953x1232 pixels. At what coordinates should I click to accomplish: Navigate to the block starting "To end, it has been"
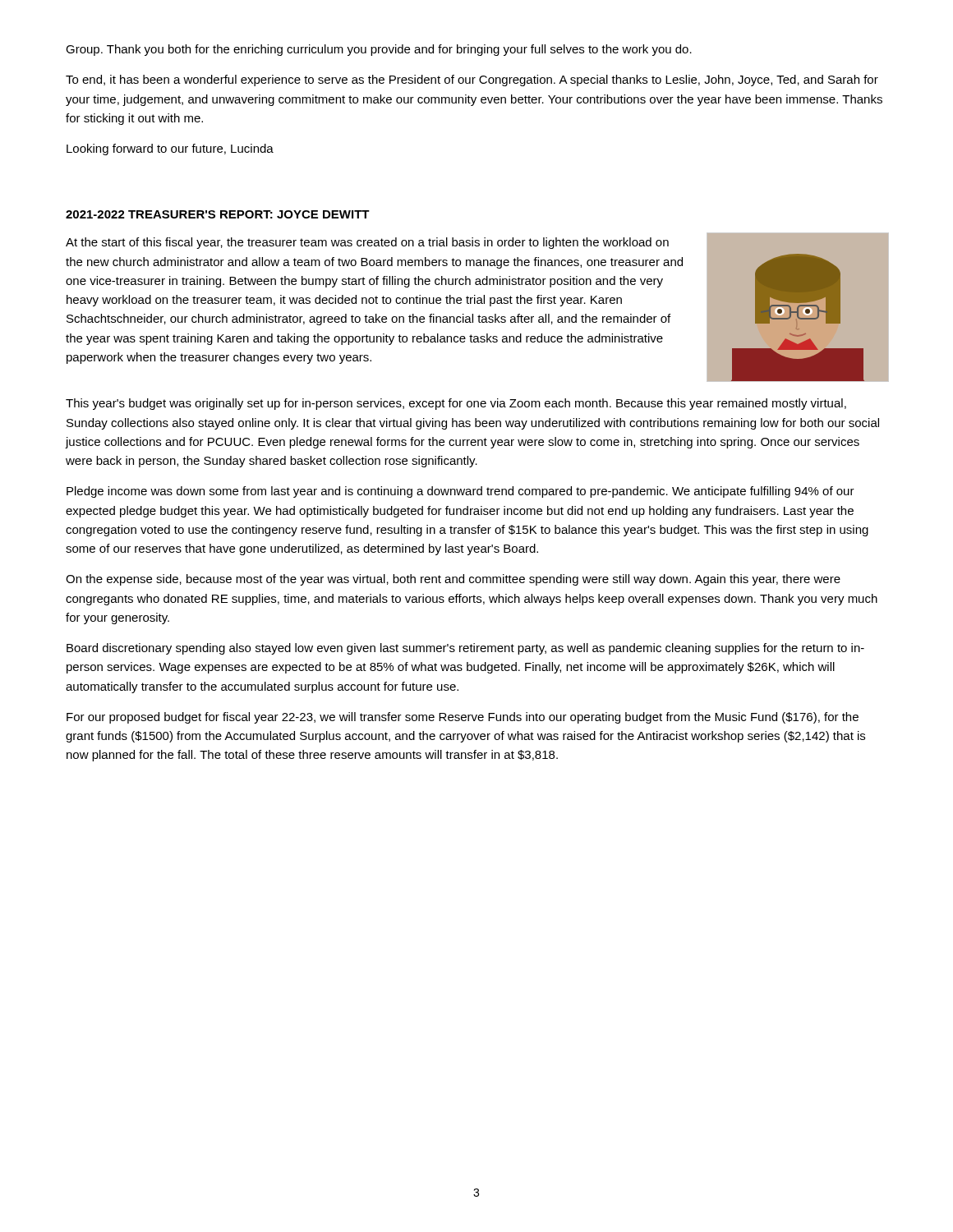474,99
